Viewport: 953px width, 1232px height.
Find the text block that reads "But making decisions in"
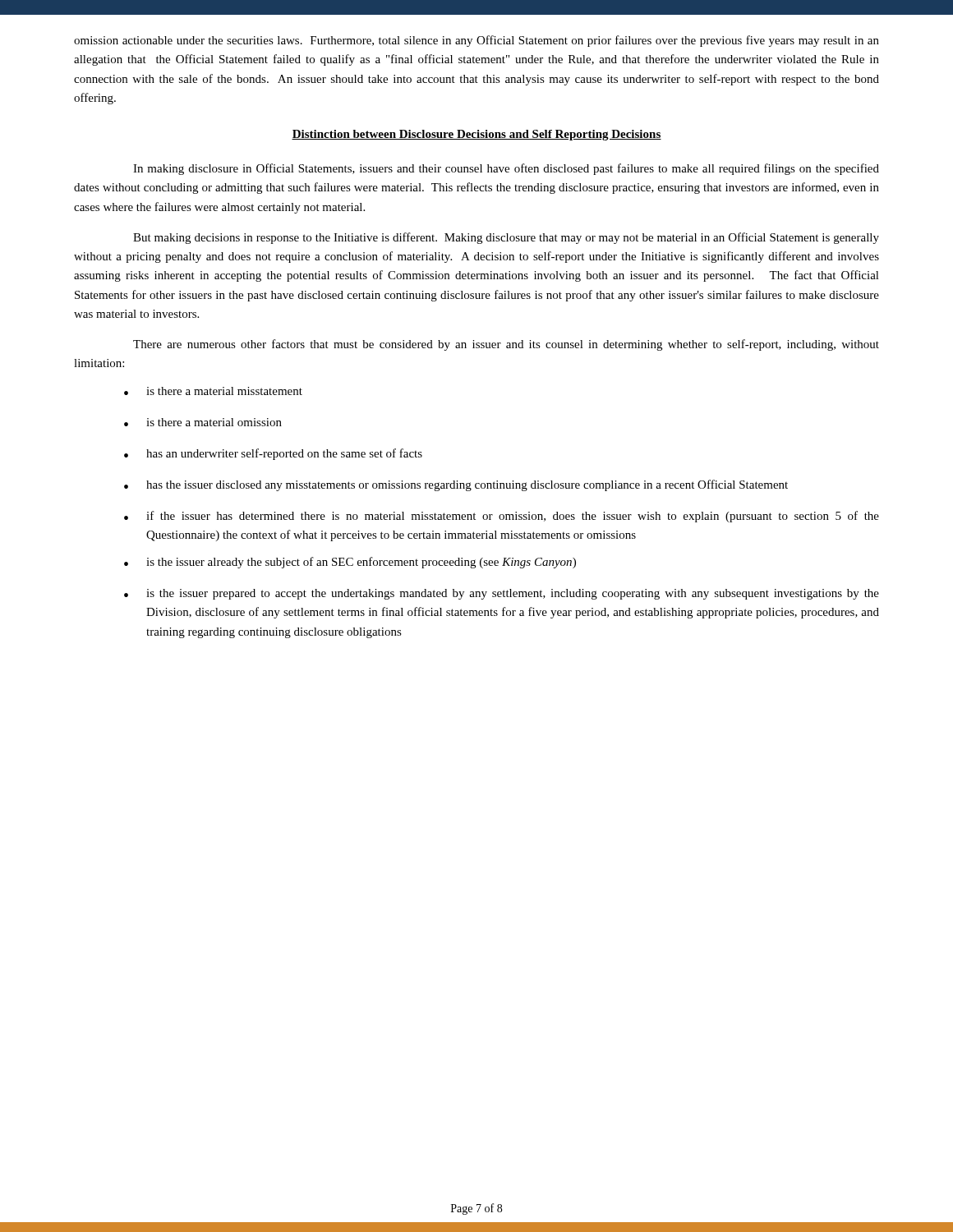point(476,275)
